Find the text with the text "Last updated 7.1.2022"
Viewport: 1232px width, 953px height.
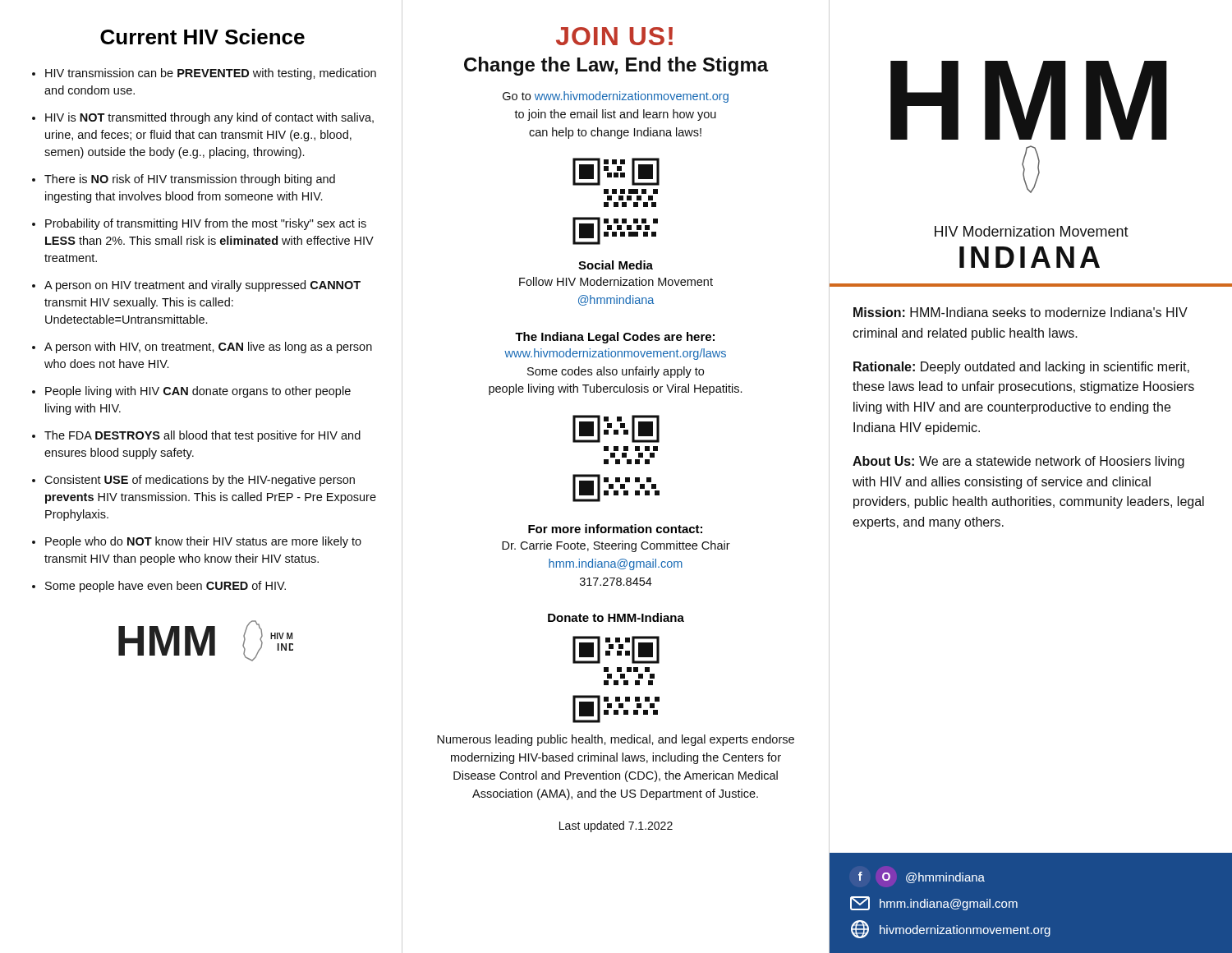point(616,826)
